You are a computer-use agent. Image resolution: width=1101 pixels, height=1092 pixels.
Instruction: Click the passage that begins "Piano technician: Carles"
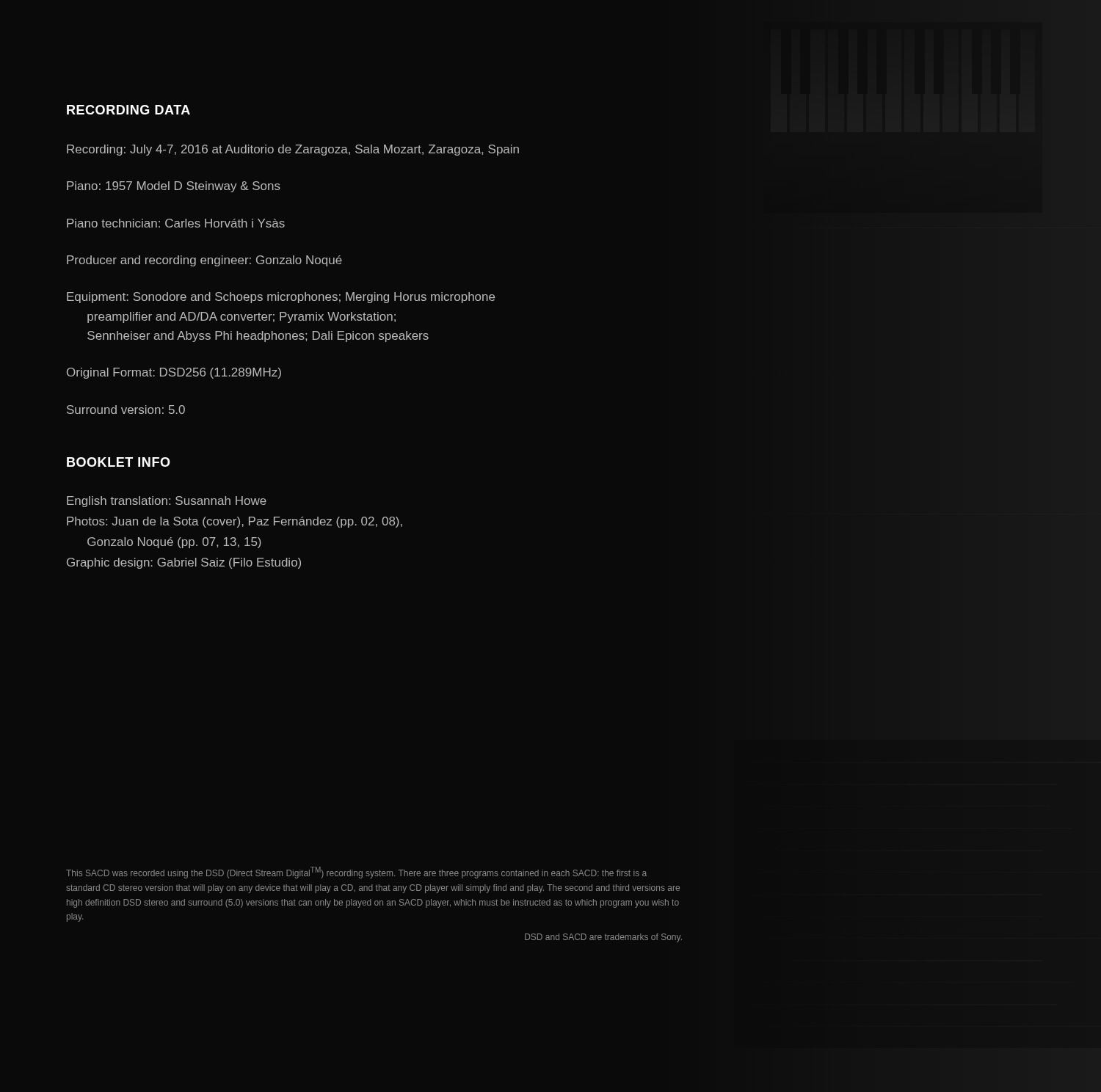pyautogui.click(x=176, y=223)
